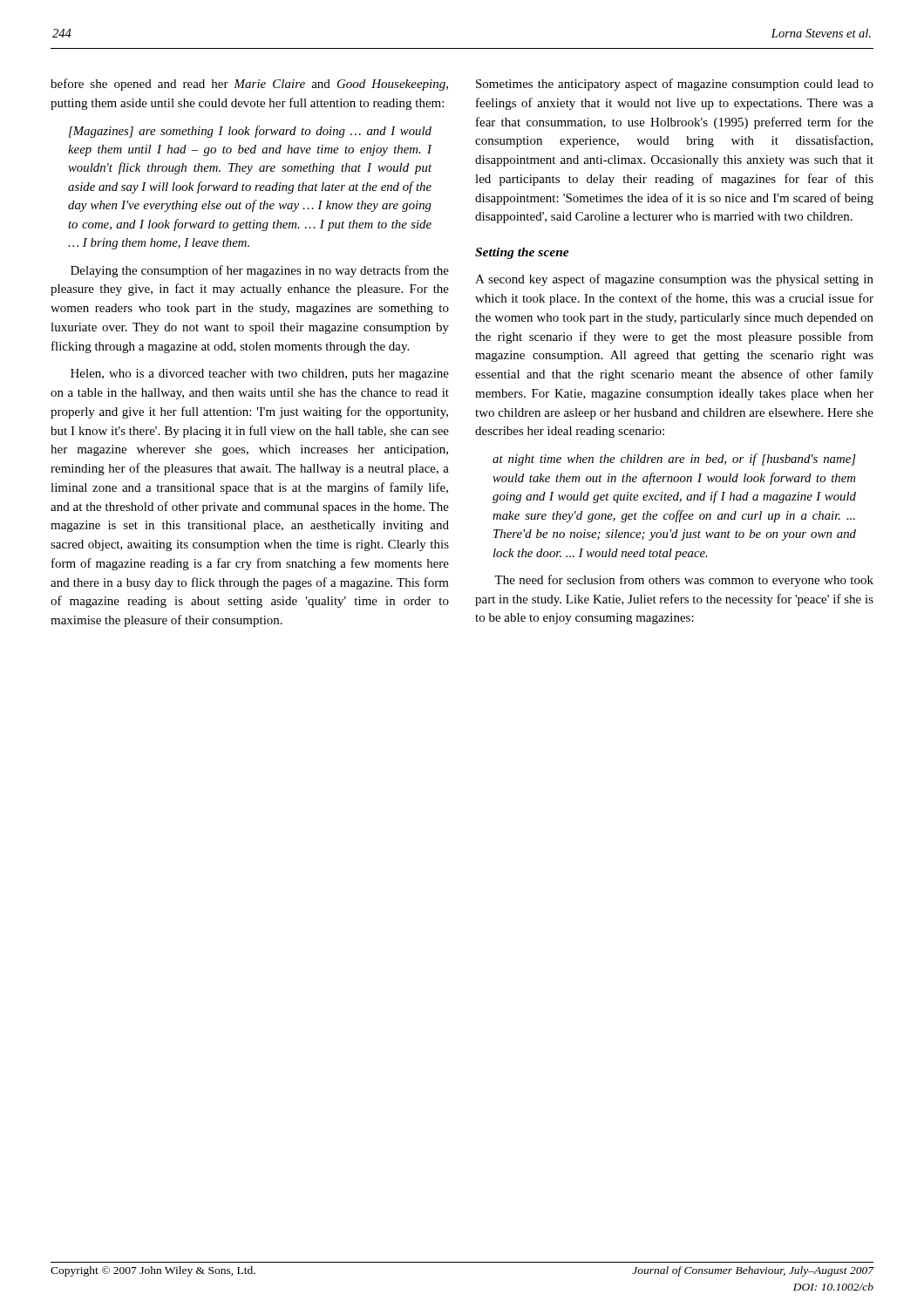
Task: Find the text block with the text "The need for seclusion from others was common"
Action: click(674, 600)
